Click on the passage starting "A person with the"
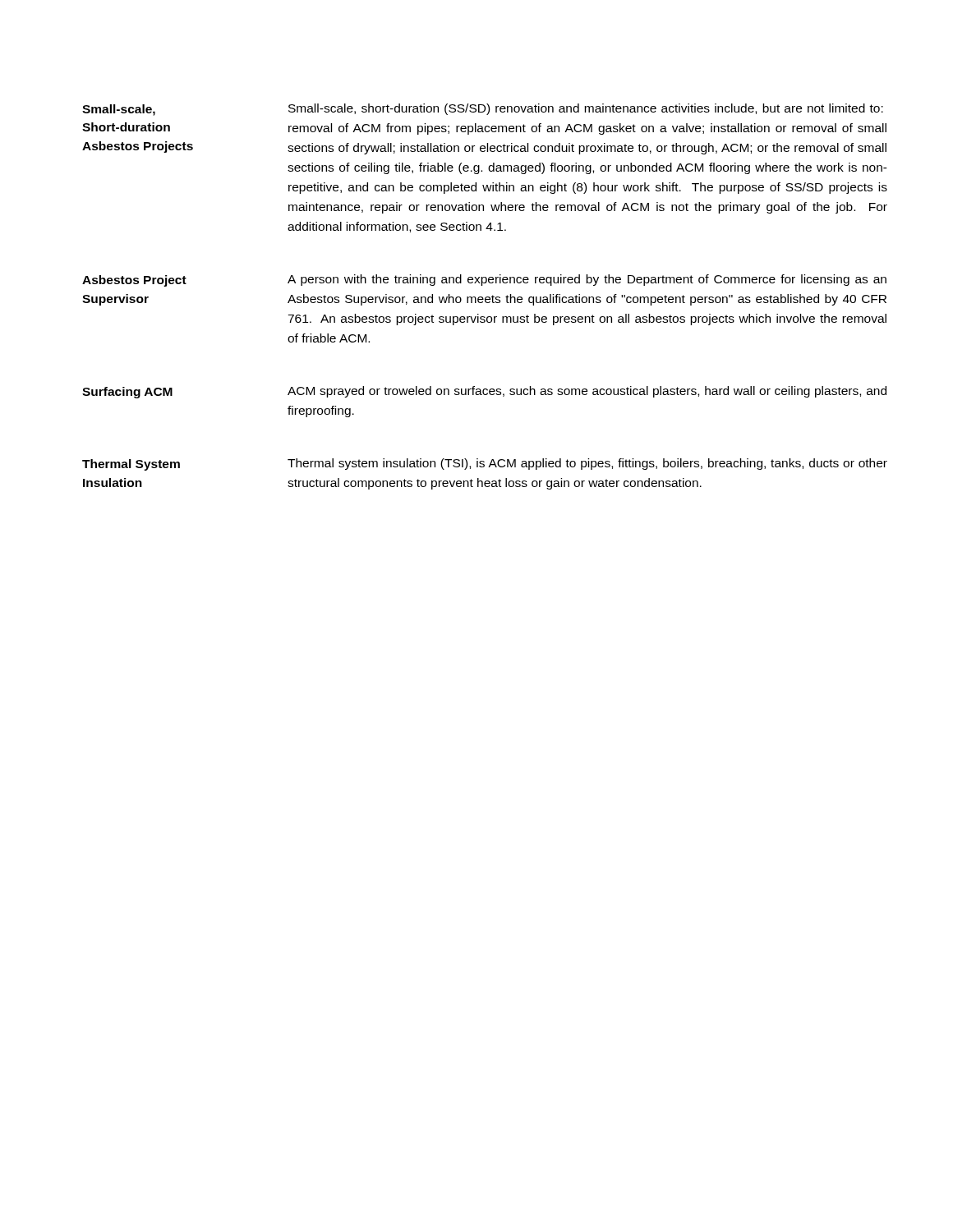Image resolution: width=953 pixels, height=1232 pixels. [587, 308]
